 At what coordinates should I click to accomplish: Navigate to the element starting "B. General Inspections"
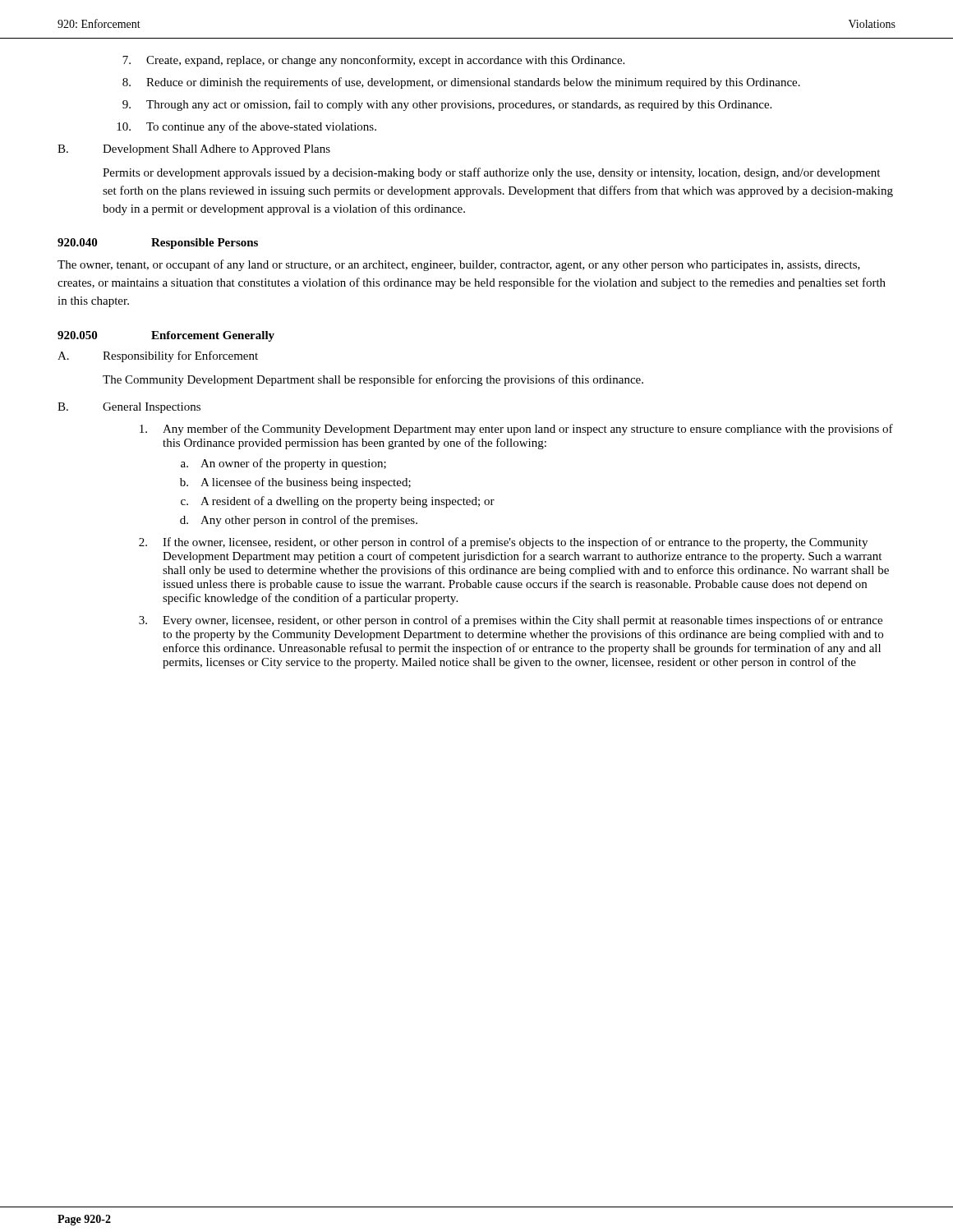[129, 407]
